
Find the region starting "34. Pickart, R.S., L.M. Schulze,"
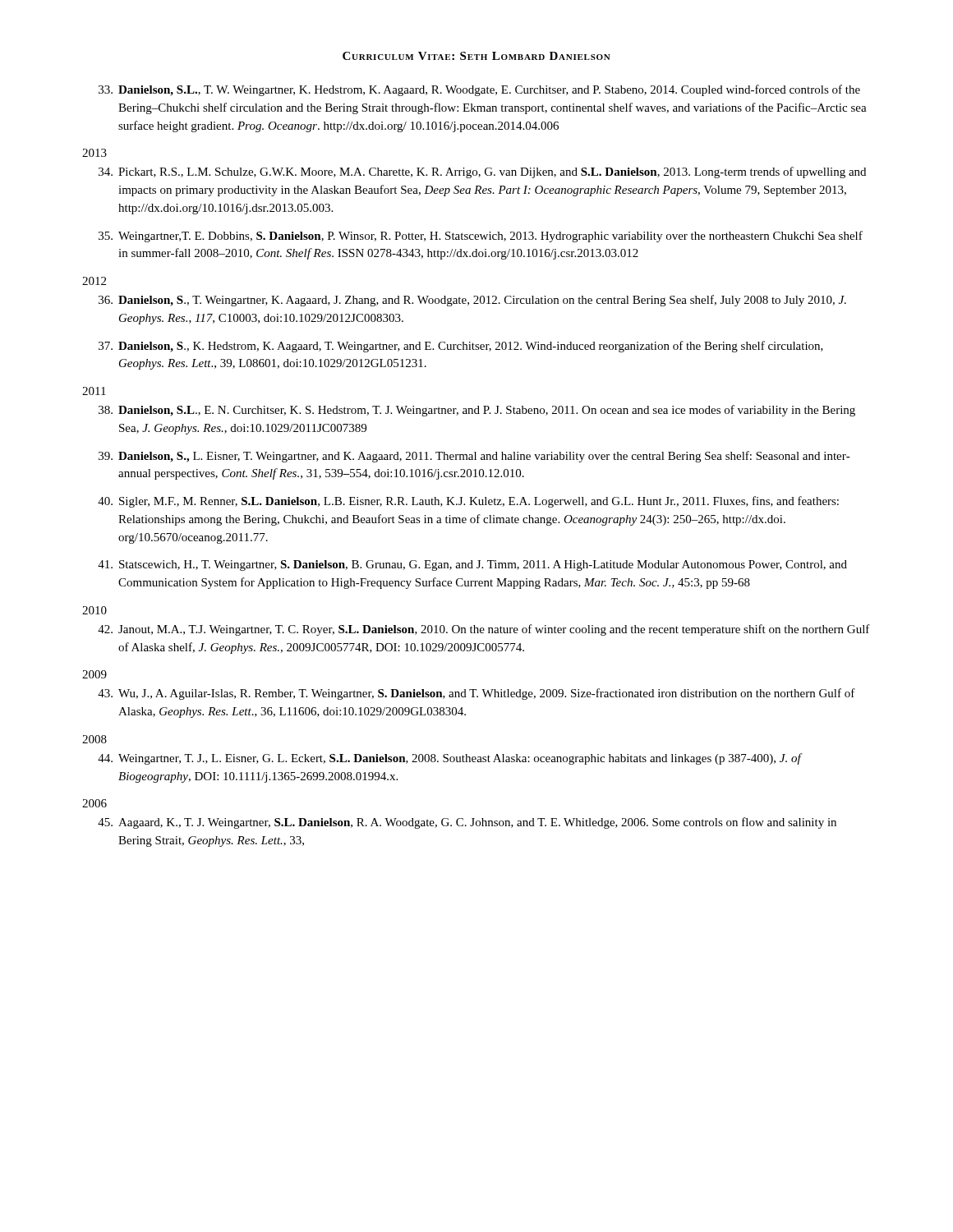476,190
